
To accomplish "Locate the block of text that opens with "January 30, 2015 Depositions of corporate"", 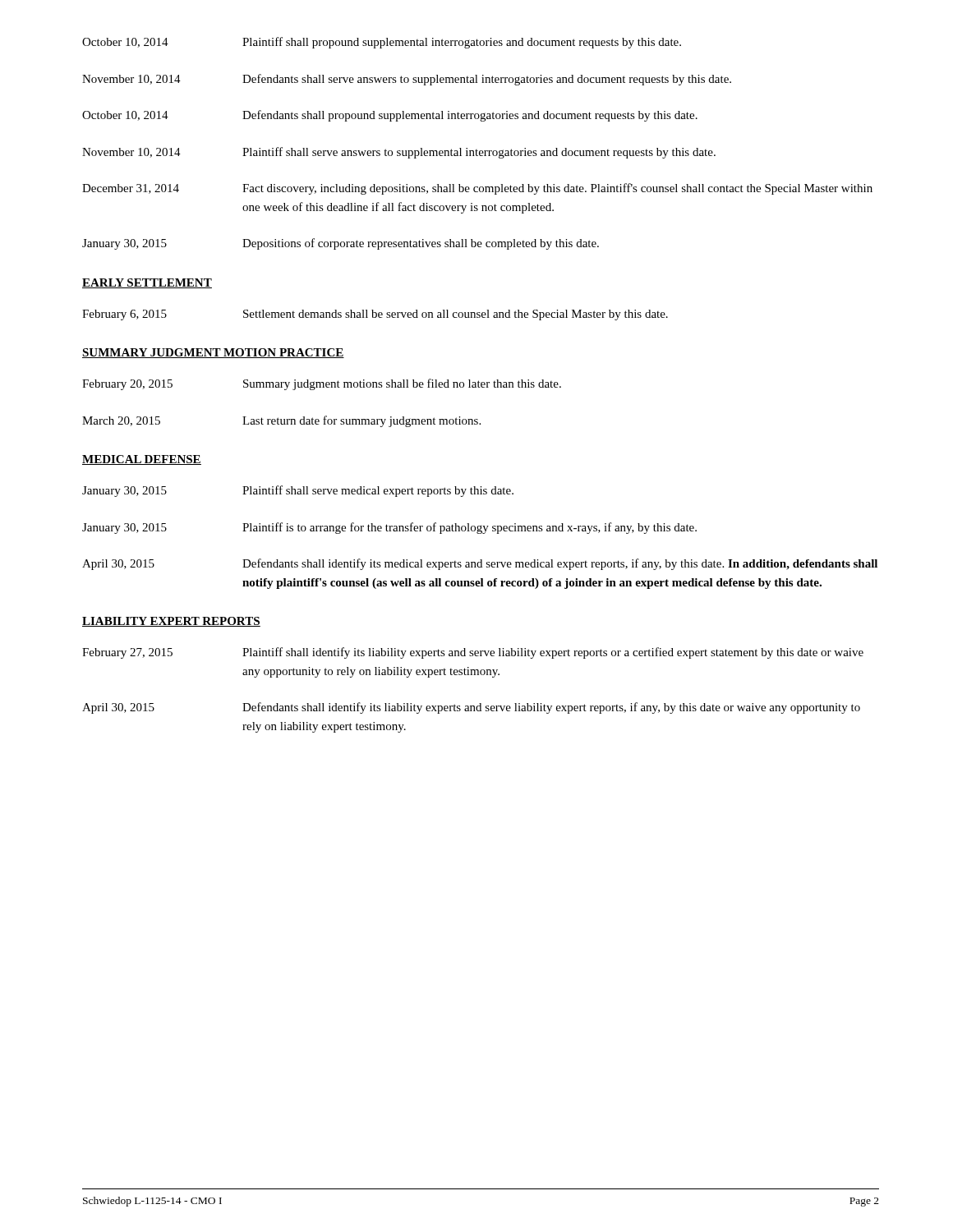I will click(x=481, y=243).
